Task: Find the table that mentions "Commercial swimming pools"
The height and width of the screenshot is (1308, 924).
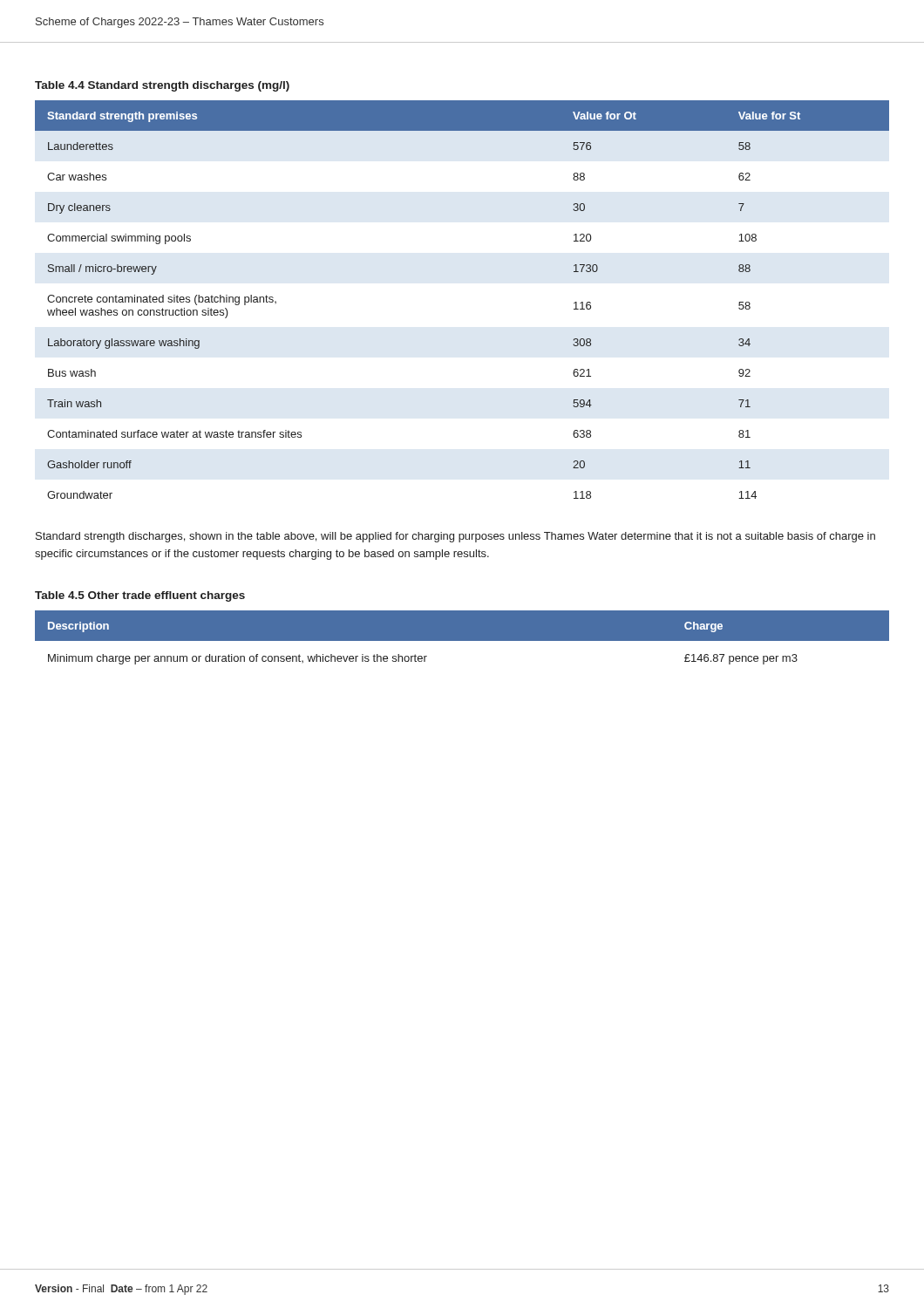Action: click(462, 305)
